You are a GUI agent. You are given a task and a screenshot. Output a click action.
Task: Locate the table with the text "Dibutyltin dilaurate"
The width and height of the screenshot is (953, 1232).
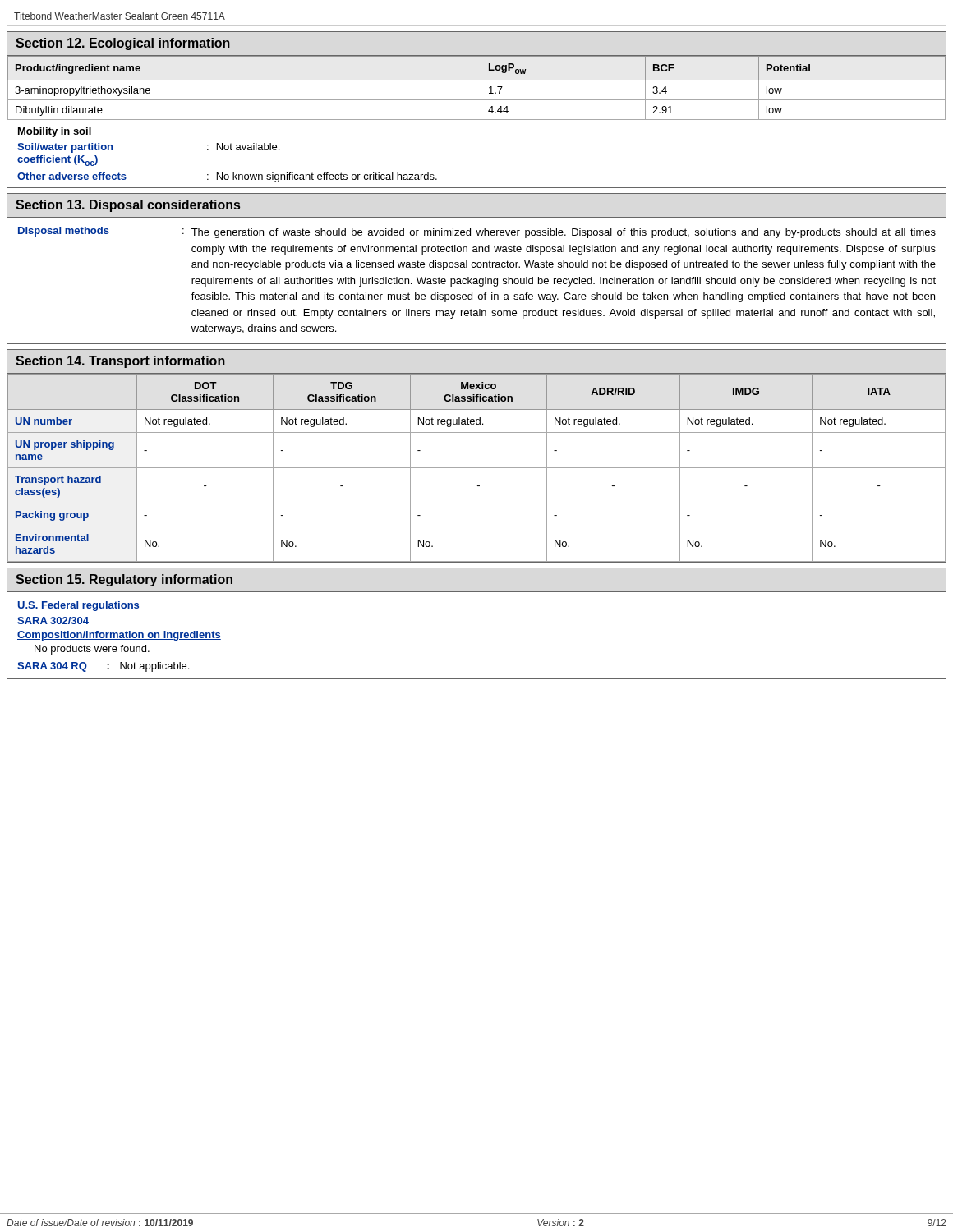pyautogui.click(x=476, y=88)
